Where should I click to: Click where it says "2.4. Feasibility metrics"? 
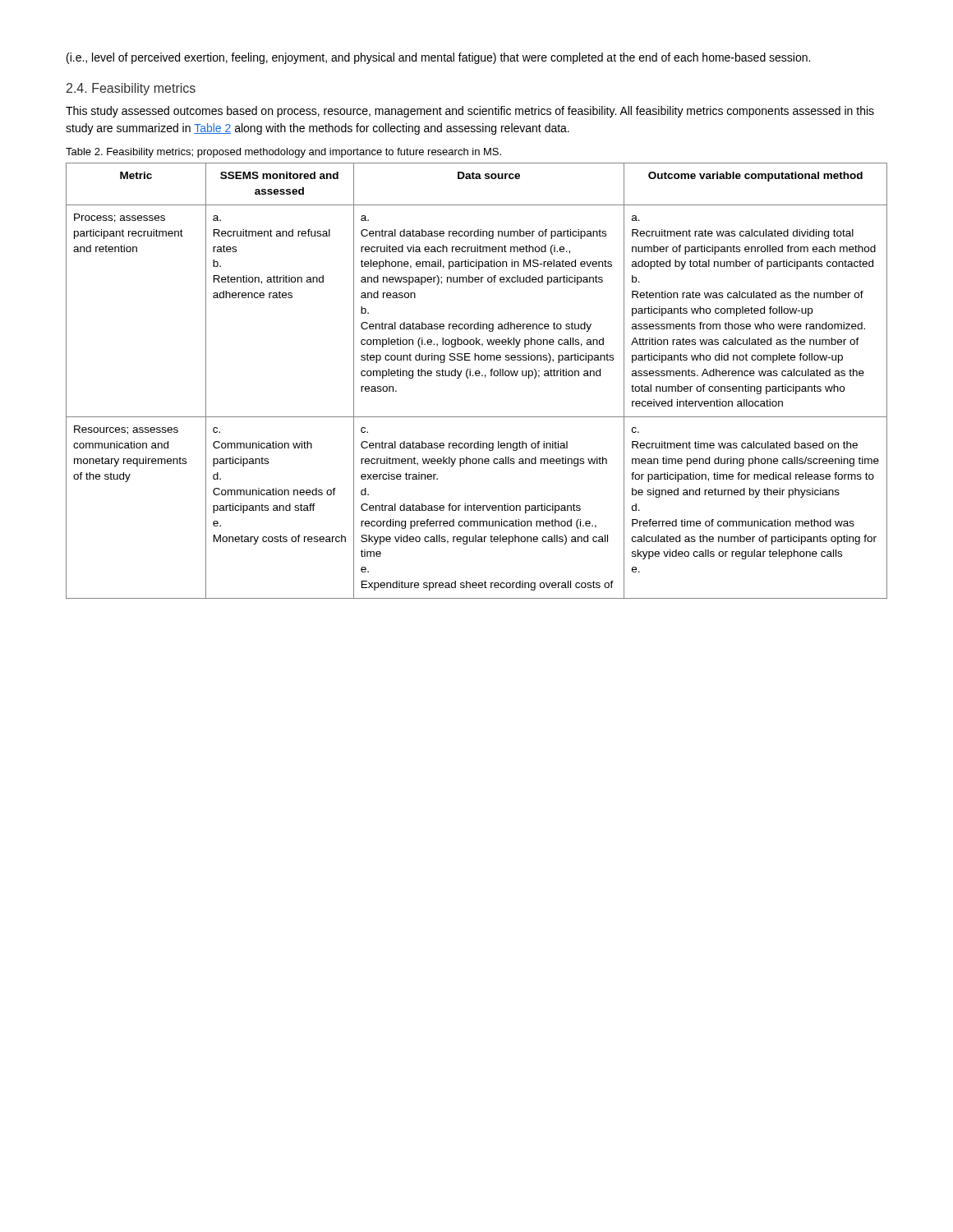(131, 88)
